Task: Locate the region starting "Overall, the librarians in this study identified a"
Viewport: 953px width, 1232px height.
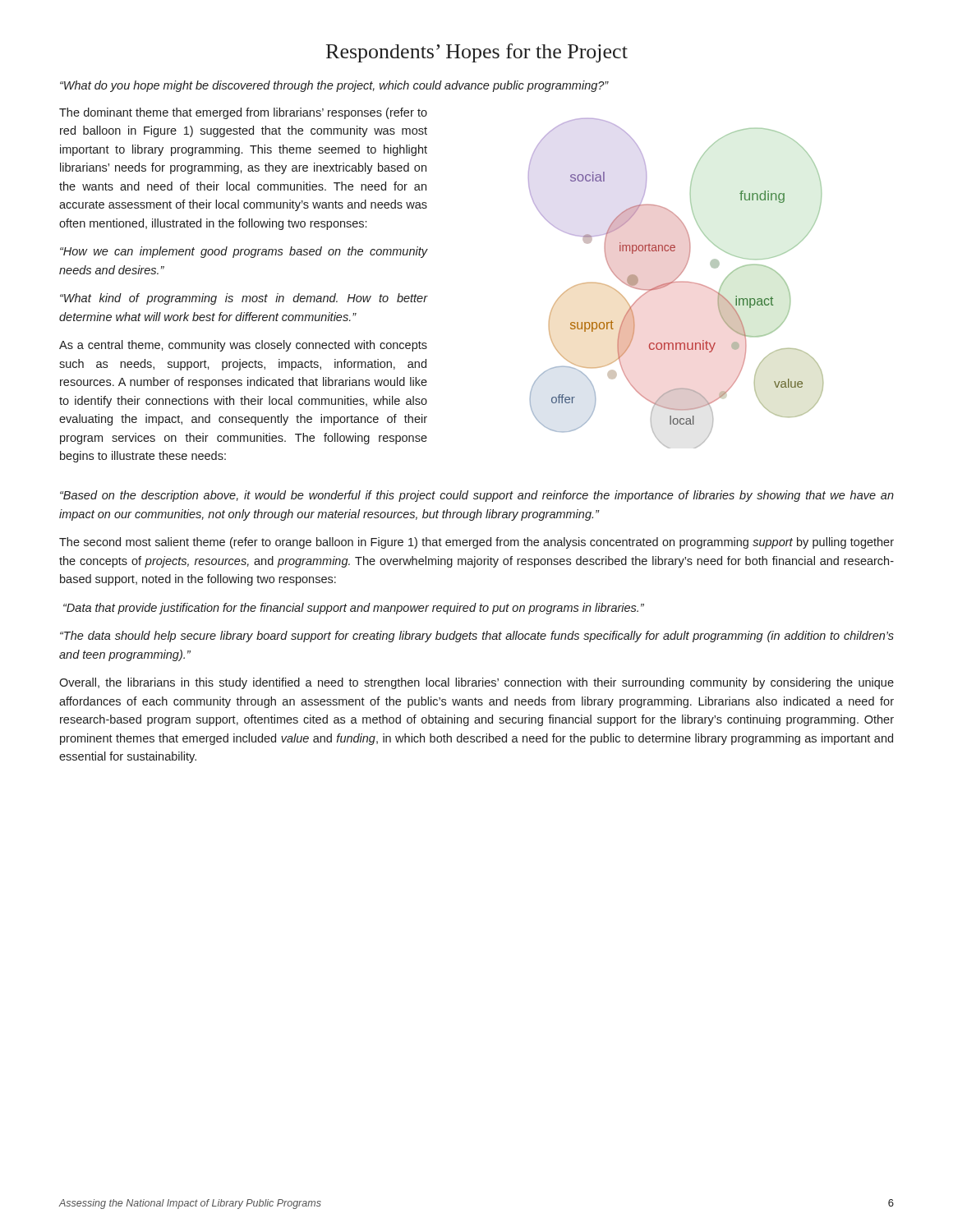Action: coord(476,720)
